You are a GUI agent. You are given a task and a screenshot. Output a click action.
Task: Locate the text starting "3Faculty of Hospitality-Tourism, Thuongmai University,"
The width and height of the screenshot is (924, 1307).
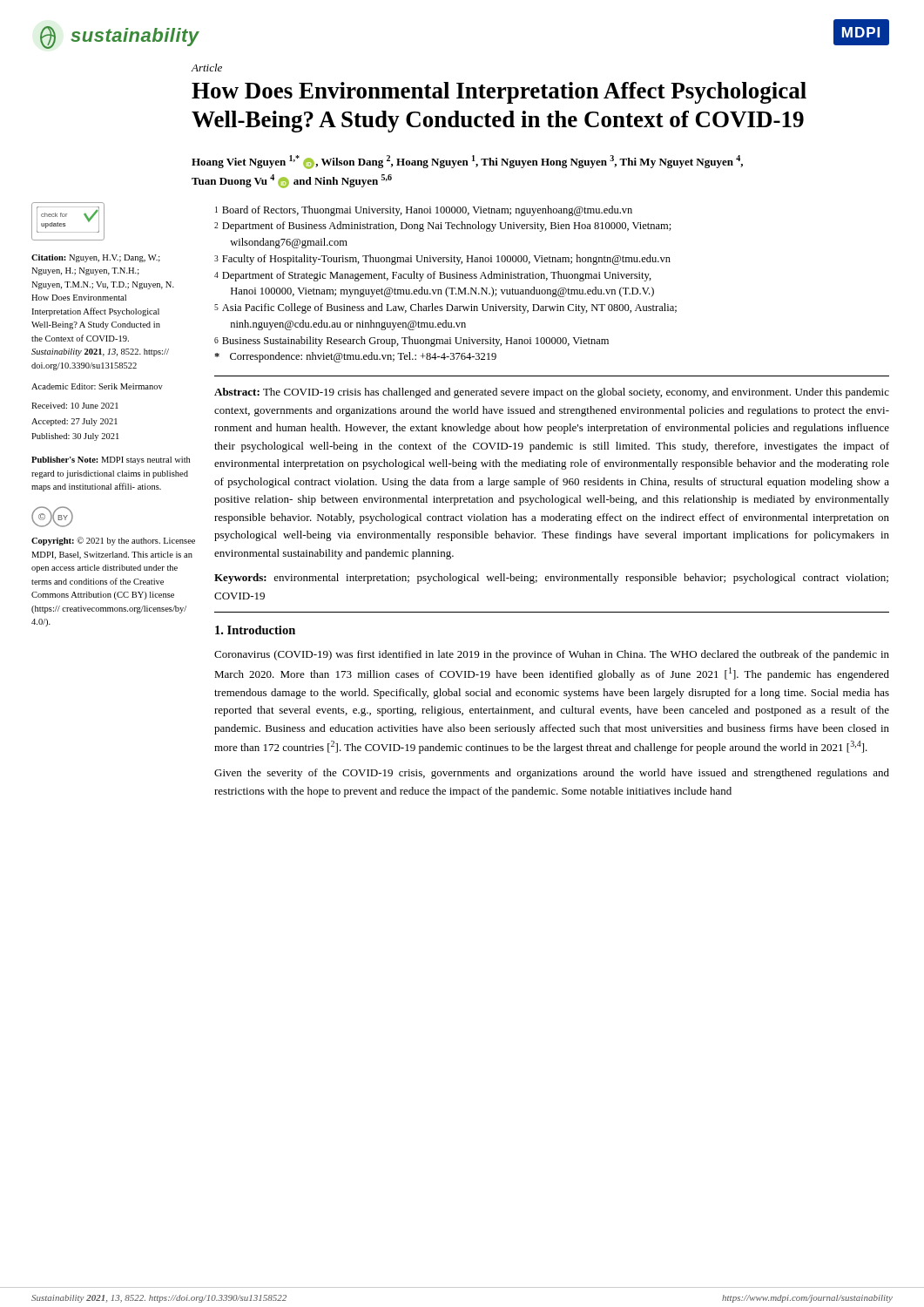tap(442, 259)
